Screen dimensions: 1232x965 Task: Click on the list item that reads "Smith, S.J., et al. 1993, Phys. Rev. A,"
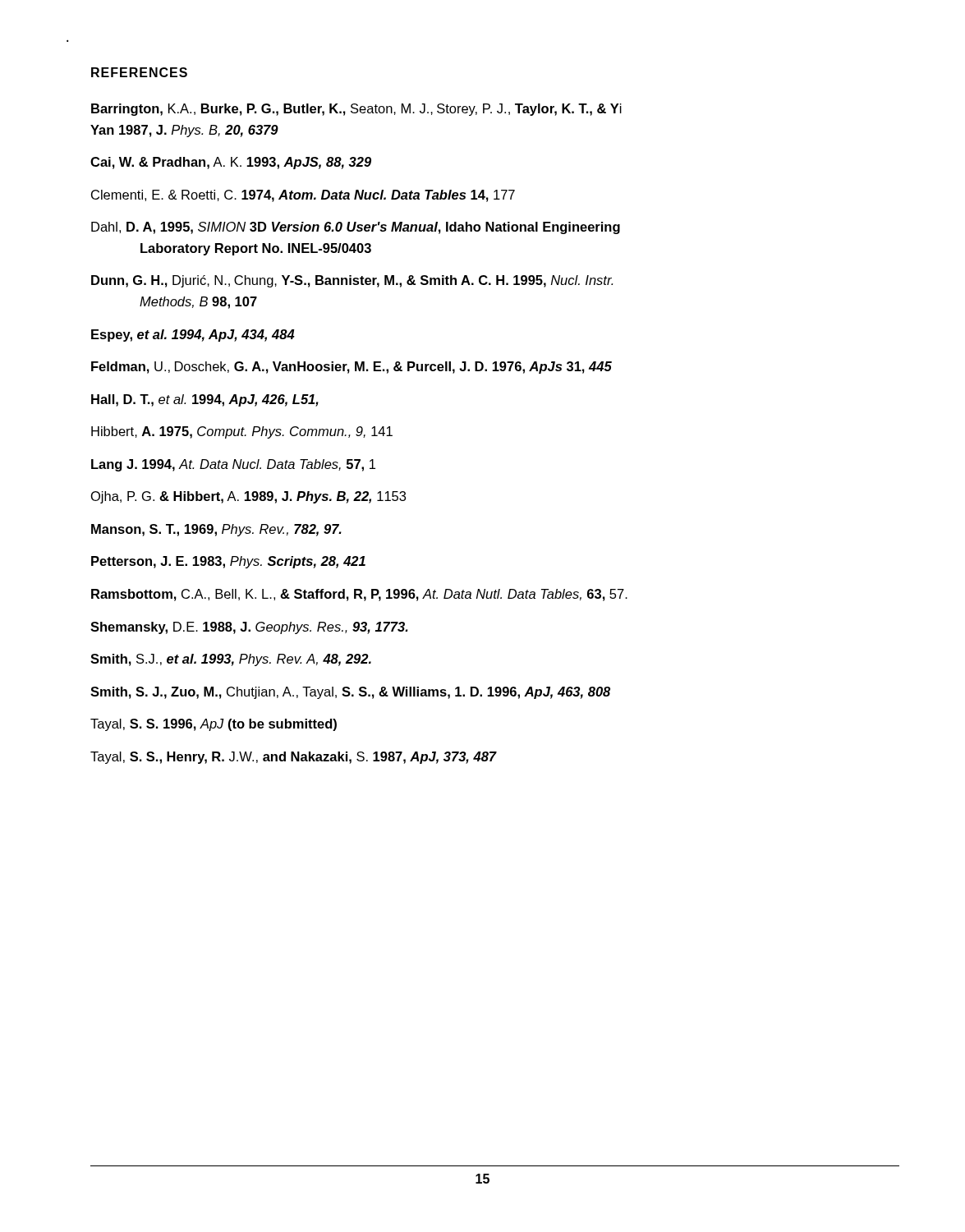(x=231, y=659)
